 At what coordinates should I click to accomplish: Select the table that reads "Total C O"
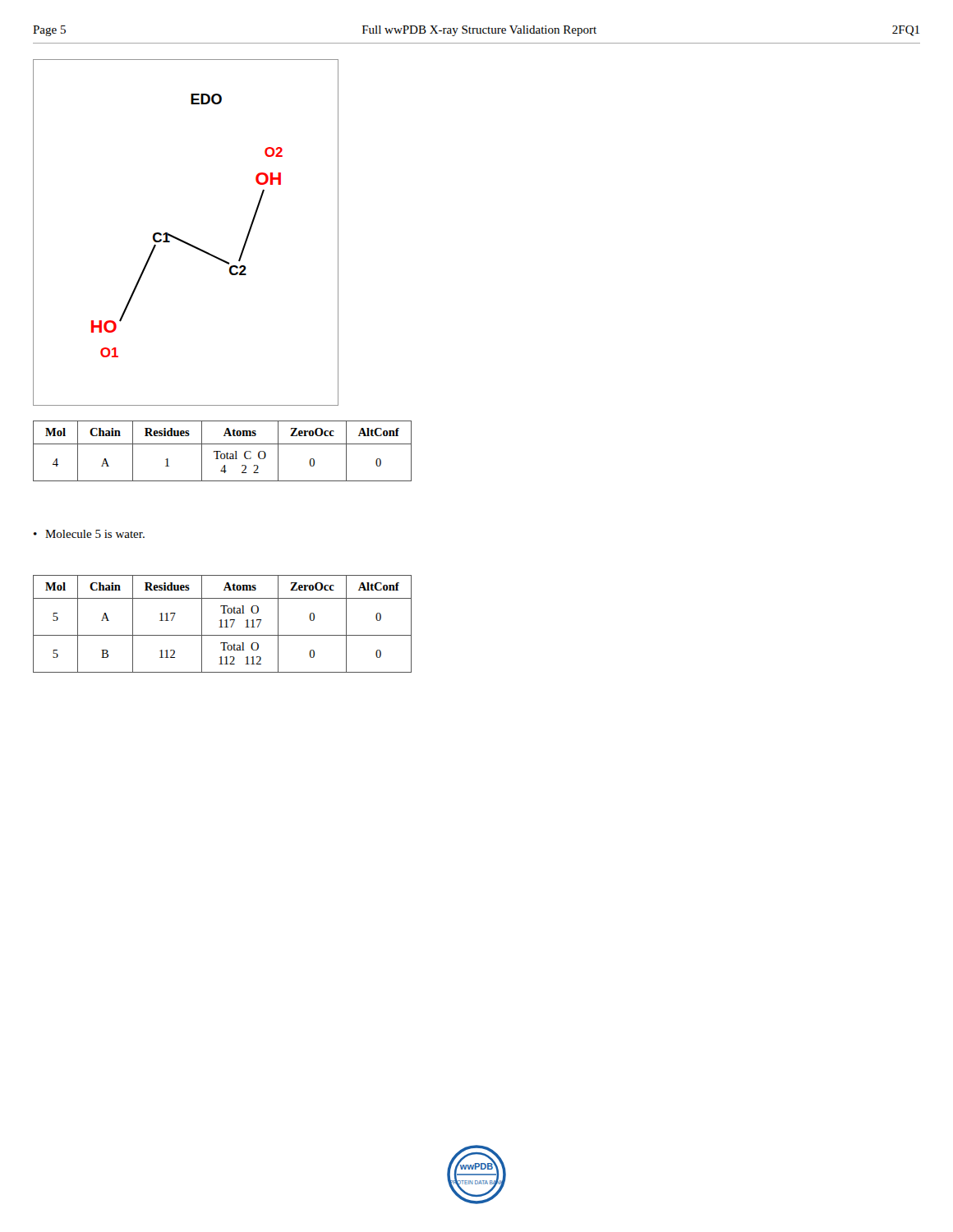[222, 451]
